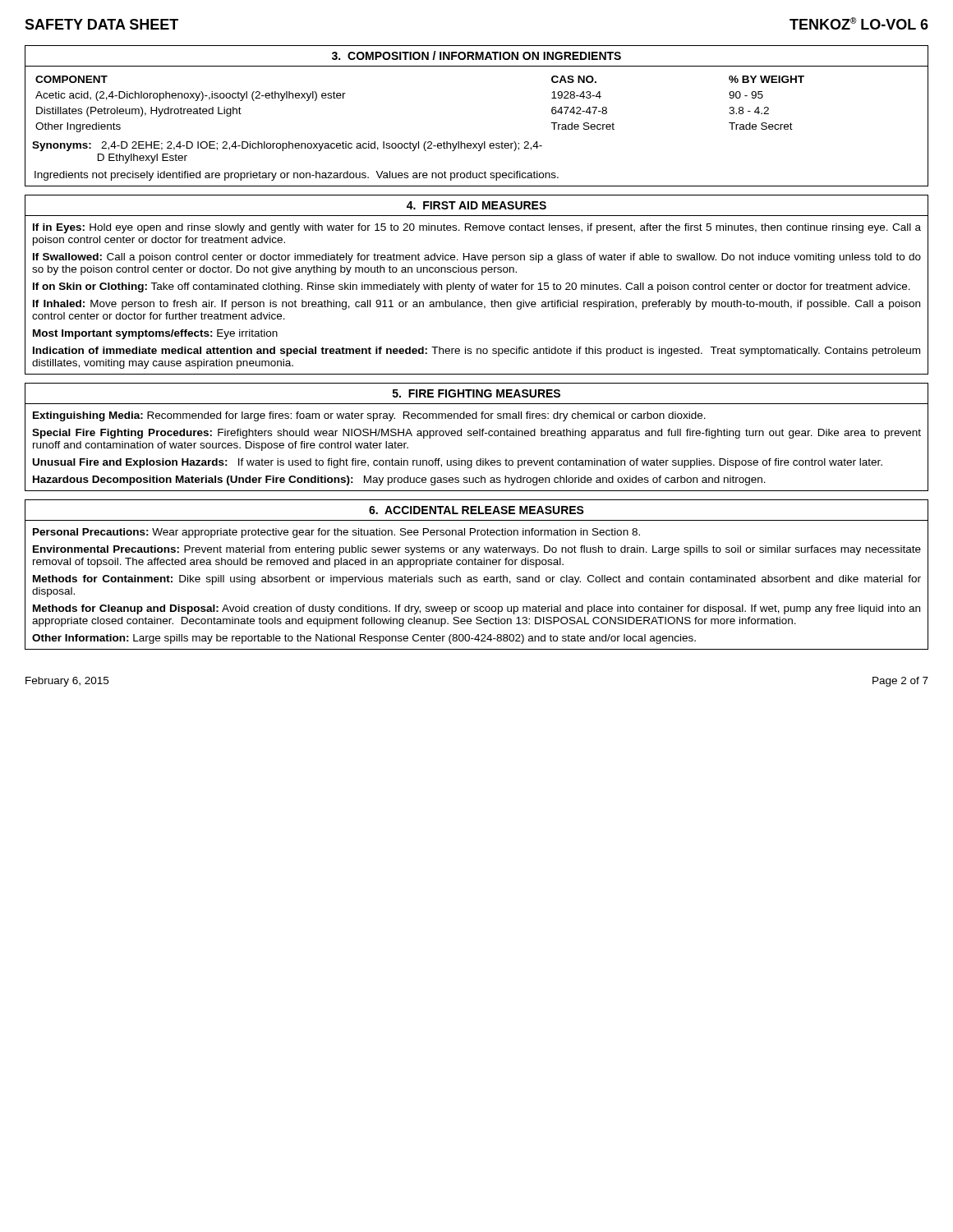The height and width of the screenshot is (1232, 953).
Task: Find the section header on this page that starts "4. FIRST AID"
Action: pos(476,205)
